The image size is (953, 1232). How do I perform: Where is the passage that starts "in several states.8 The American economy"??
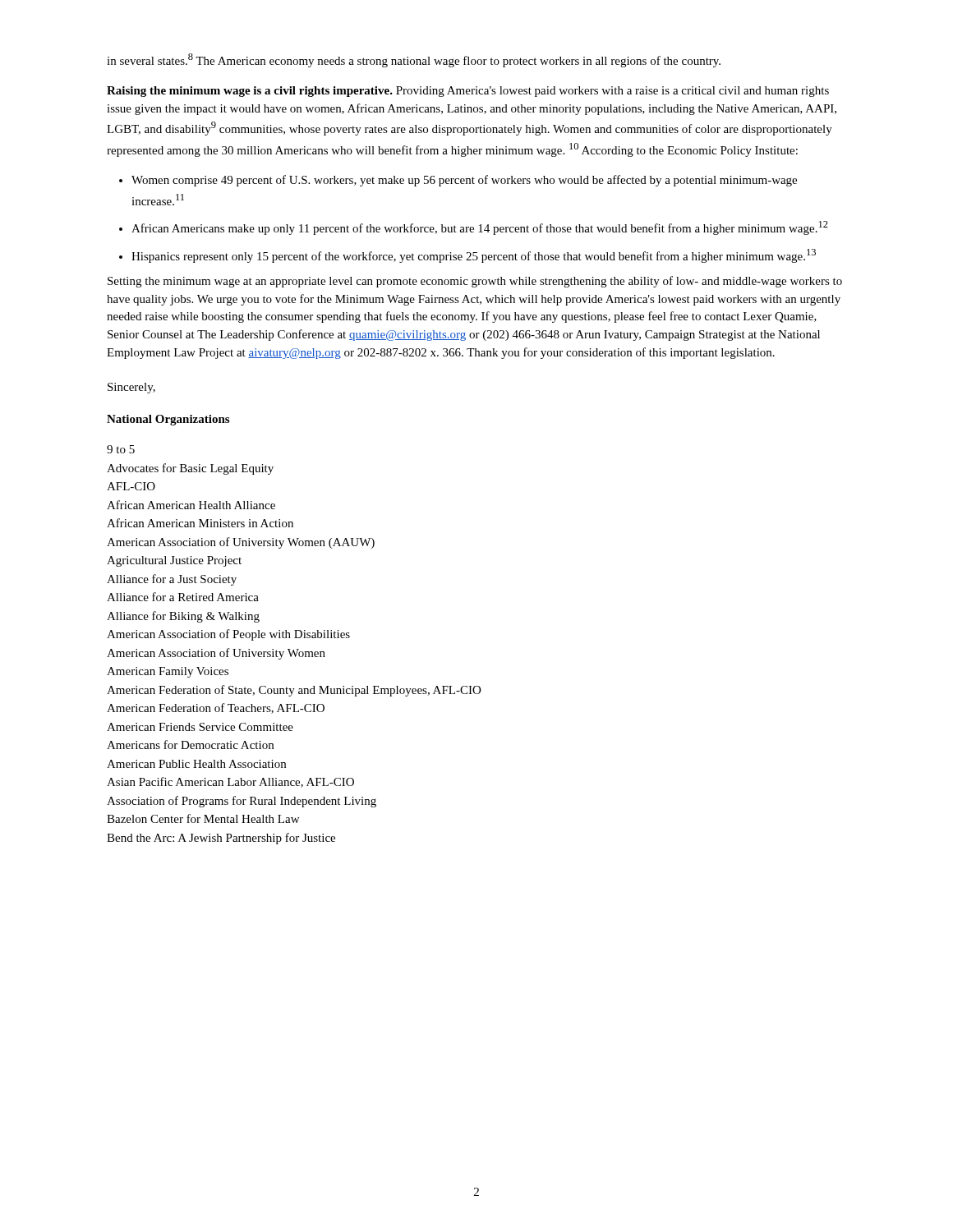click(414, 59)
